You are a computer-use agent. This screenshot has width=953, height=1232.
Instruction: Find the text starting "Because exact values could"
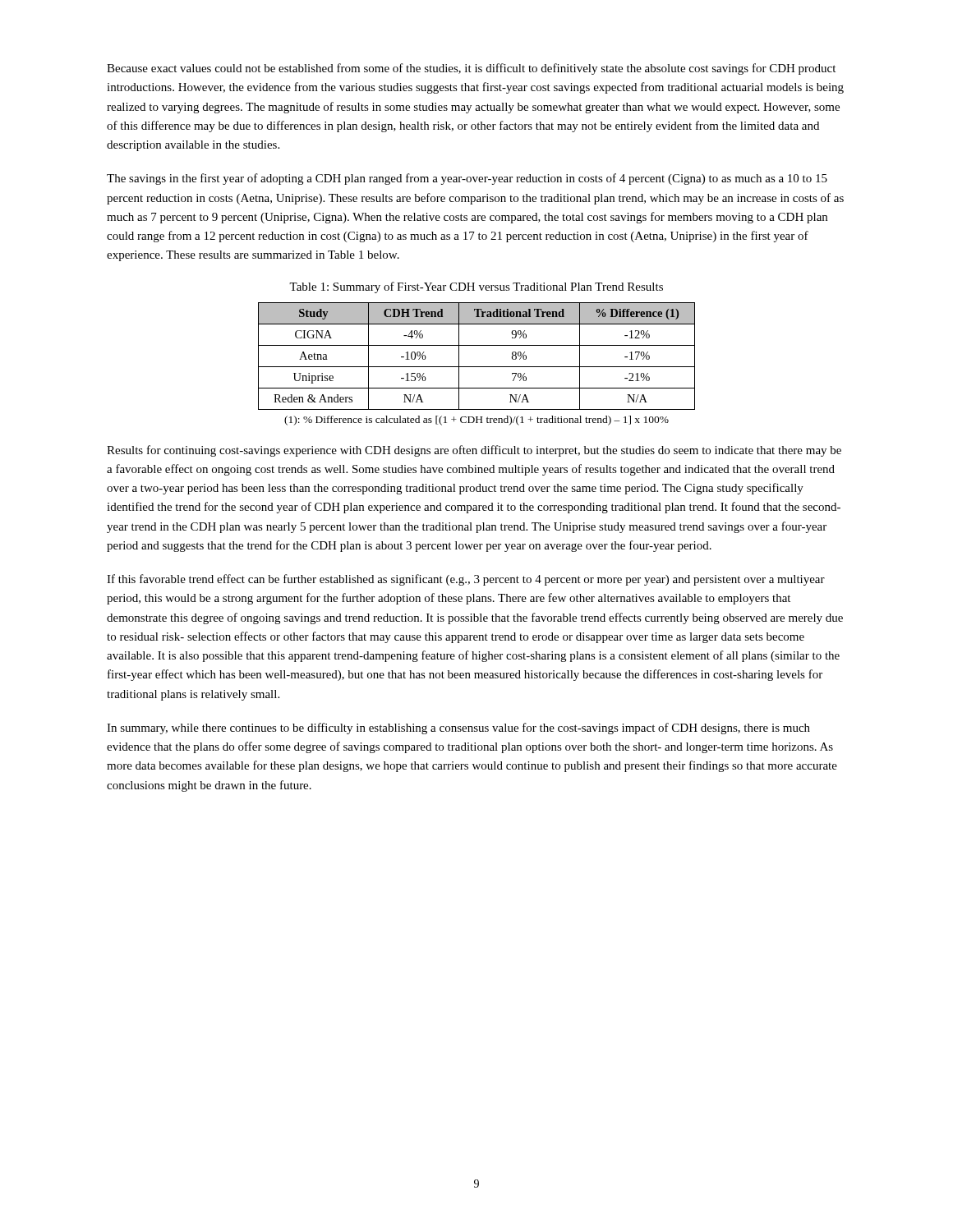click(x=475, y=106)
